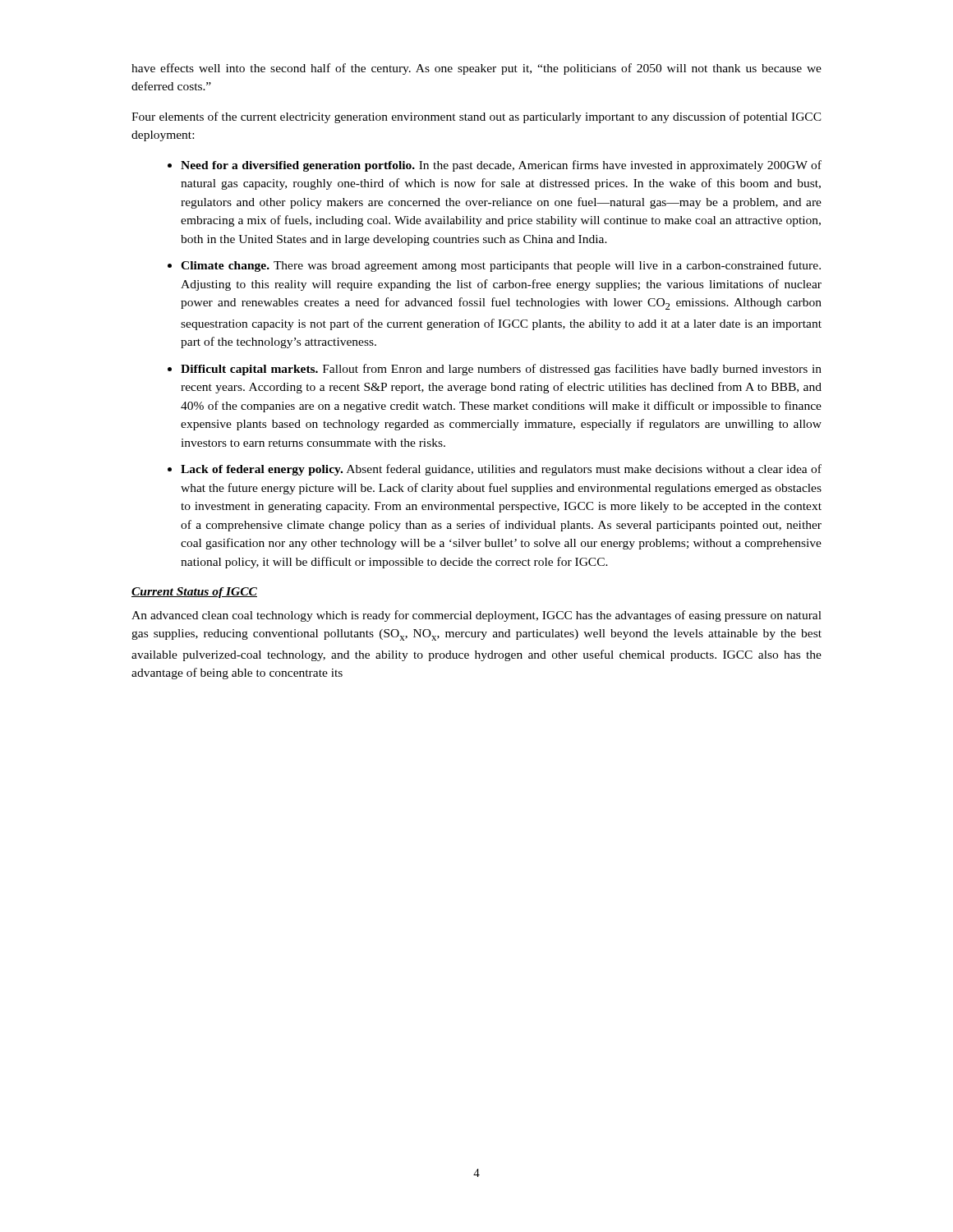Screen dimensions: 1232x953
Task: Find the text block that says "have effects well into the second half of"
Action: pos(476,78)
